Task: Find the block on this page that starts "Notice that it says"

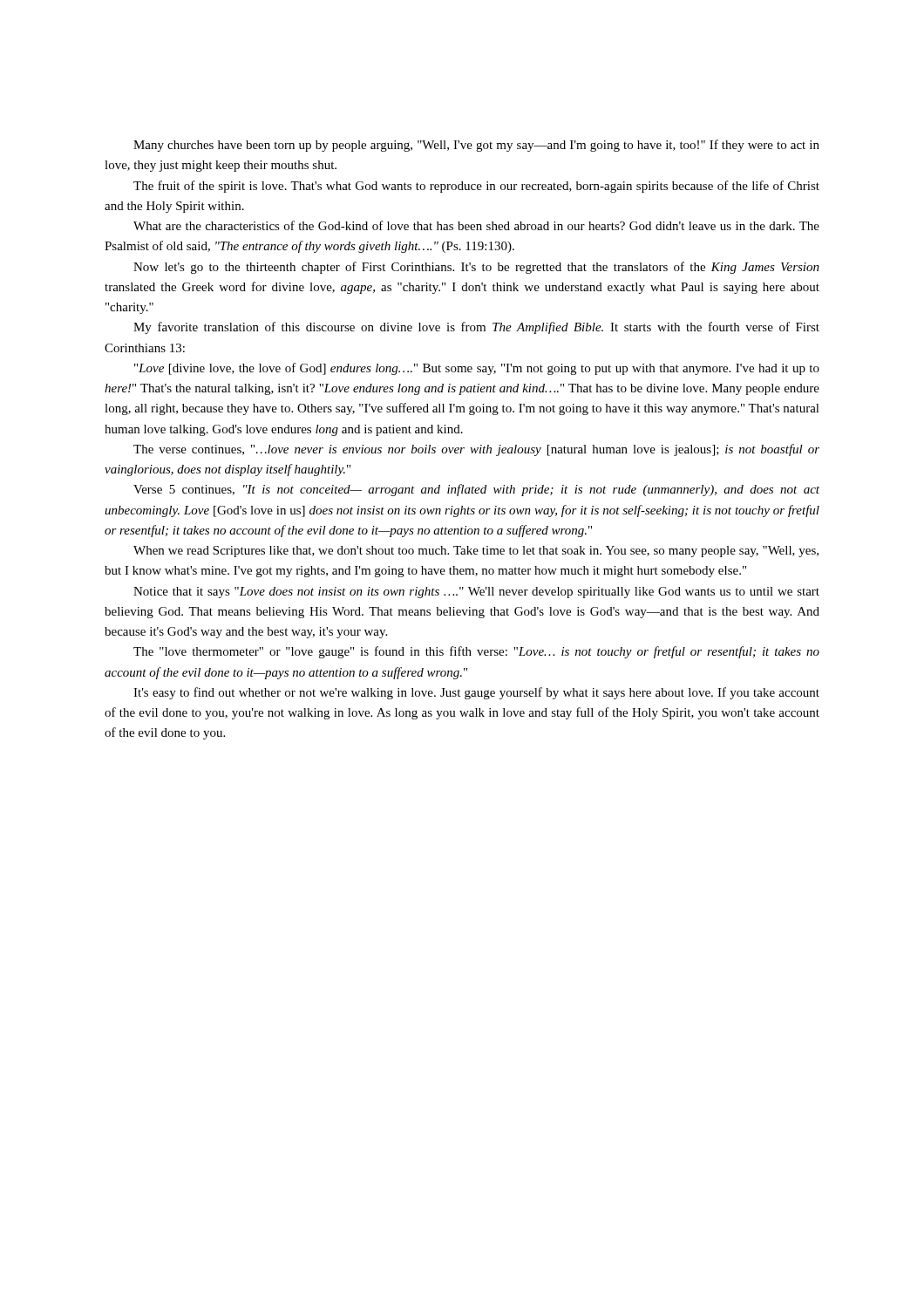Action: point(462,612)
